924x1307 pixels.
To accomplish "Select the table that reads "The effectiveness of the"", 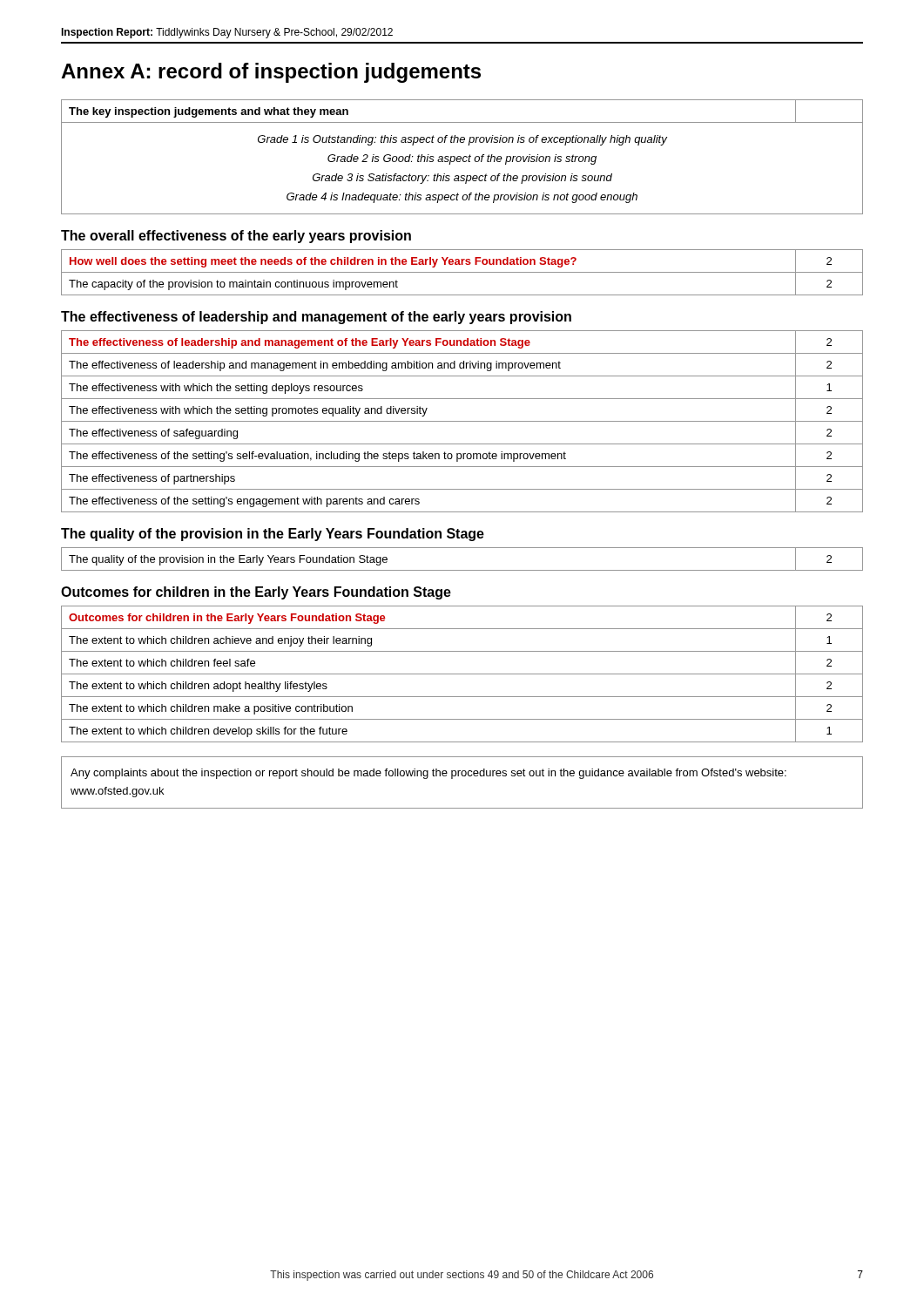I will (x=462, y=422).
